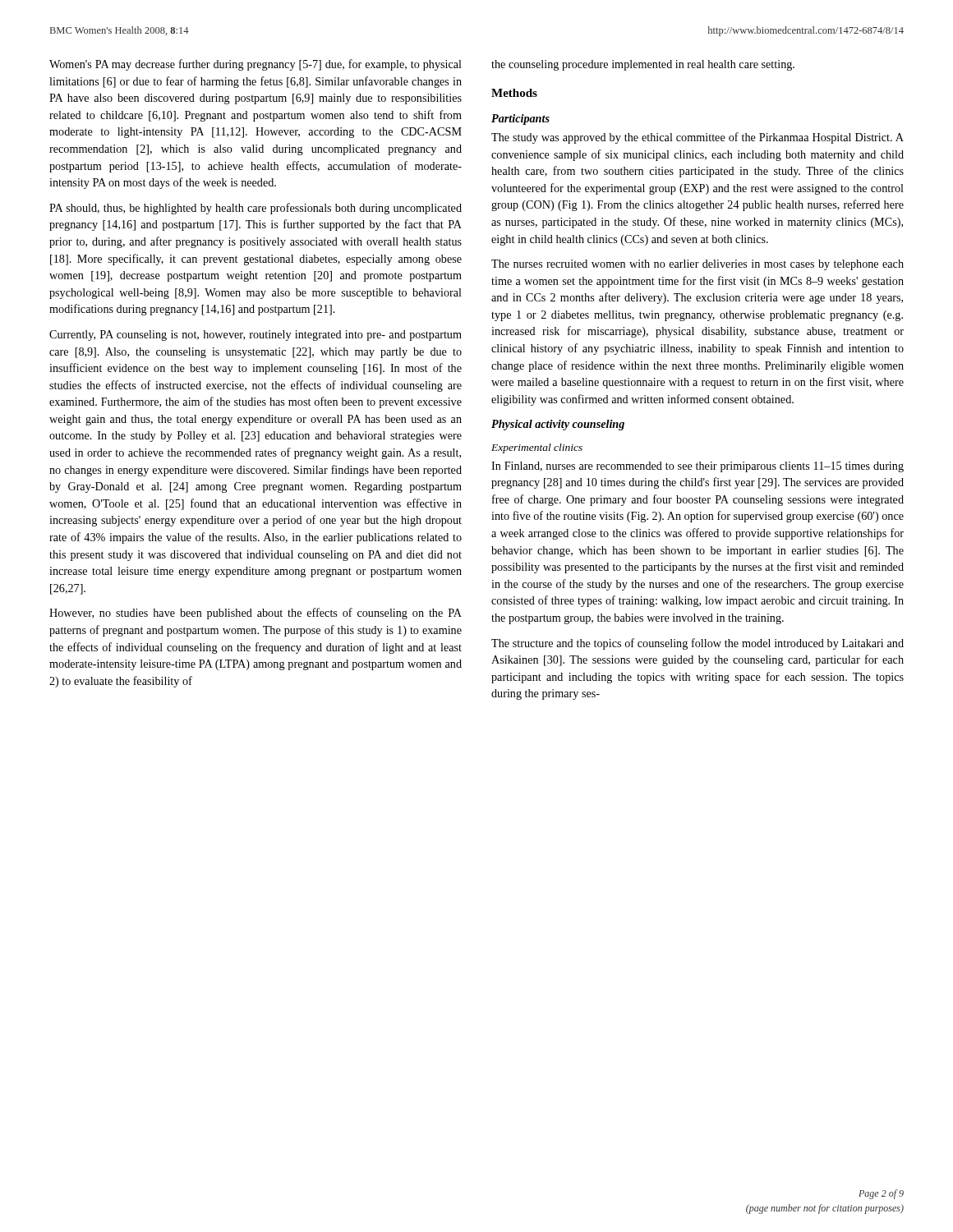This screenshot has width=953, height=1232.
Task: Navigate to the region starting "Physical activity counseling"
Action: point(558,424)
